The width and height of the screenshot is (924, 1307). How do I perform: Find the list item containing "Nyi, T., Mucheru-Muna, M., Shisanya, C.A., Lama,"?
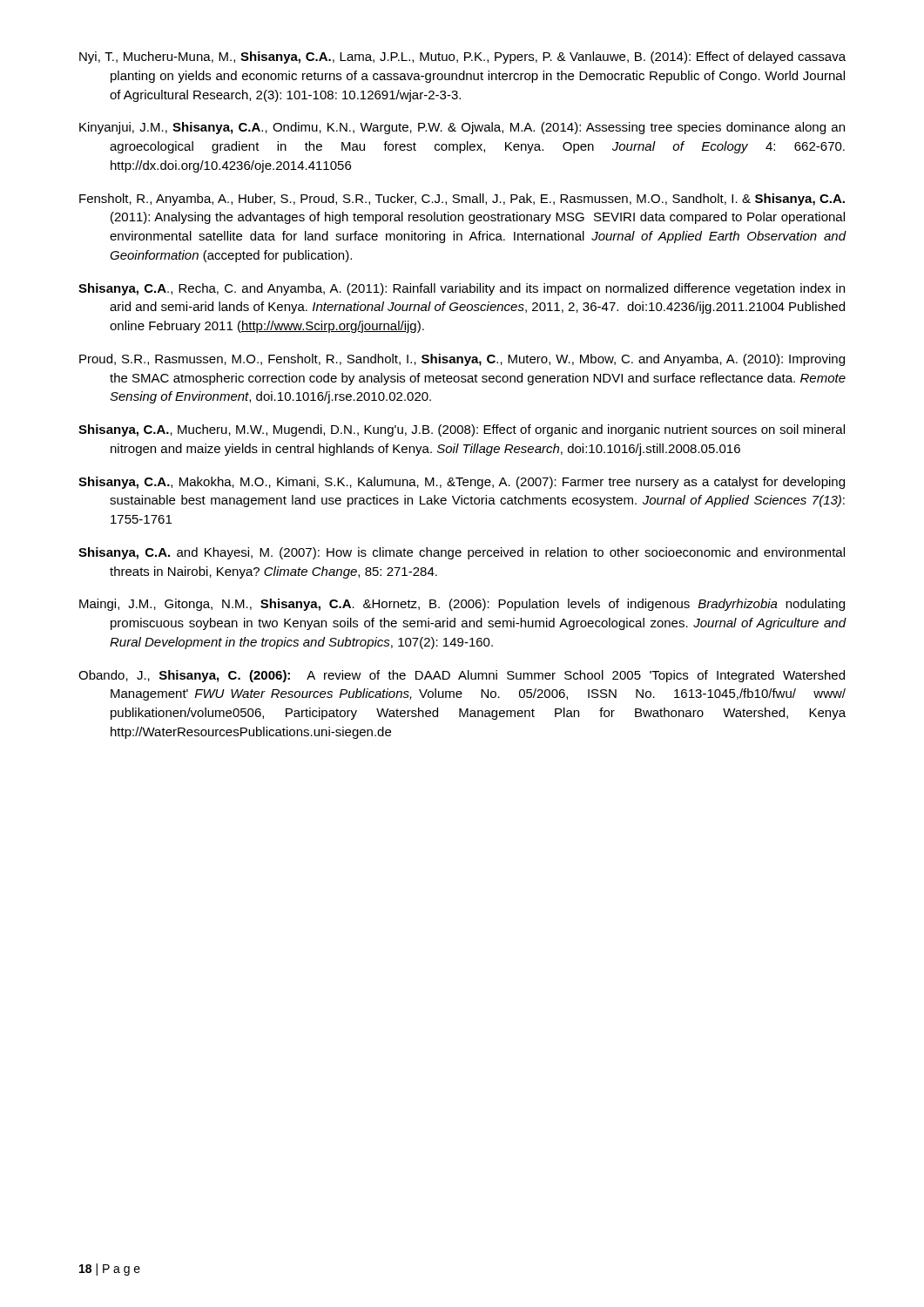coord(462,75)
